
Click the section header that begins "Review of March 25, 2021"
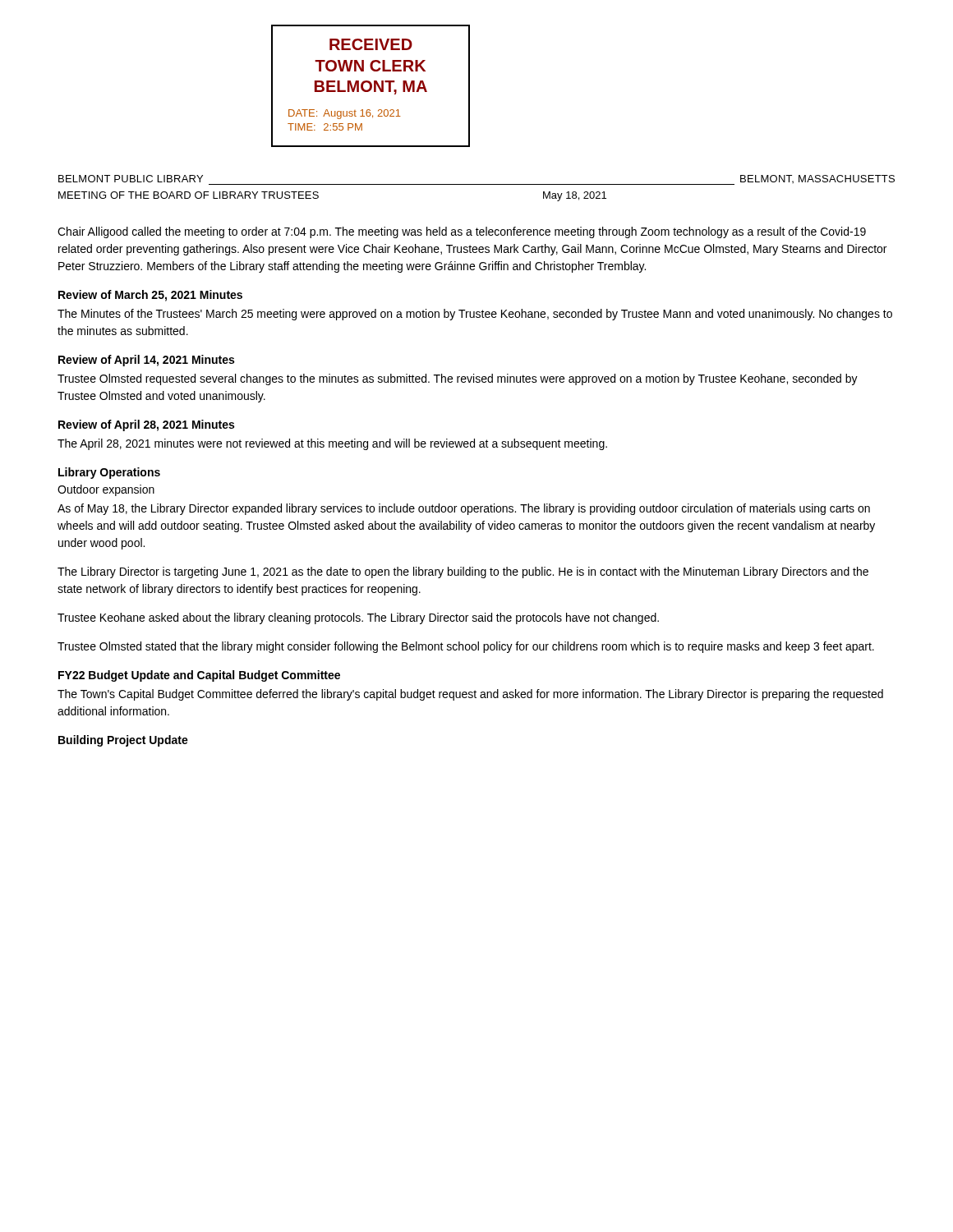[150, 295]
